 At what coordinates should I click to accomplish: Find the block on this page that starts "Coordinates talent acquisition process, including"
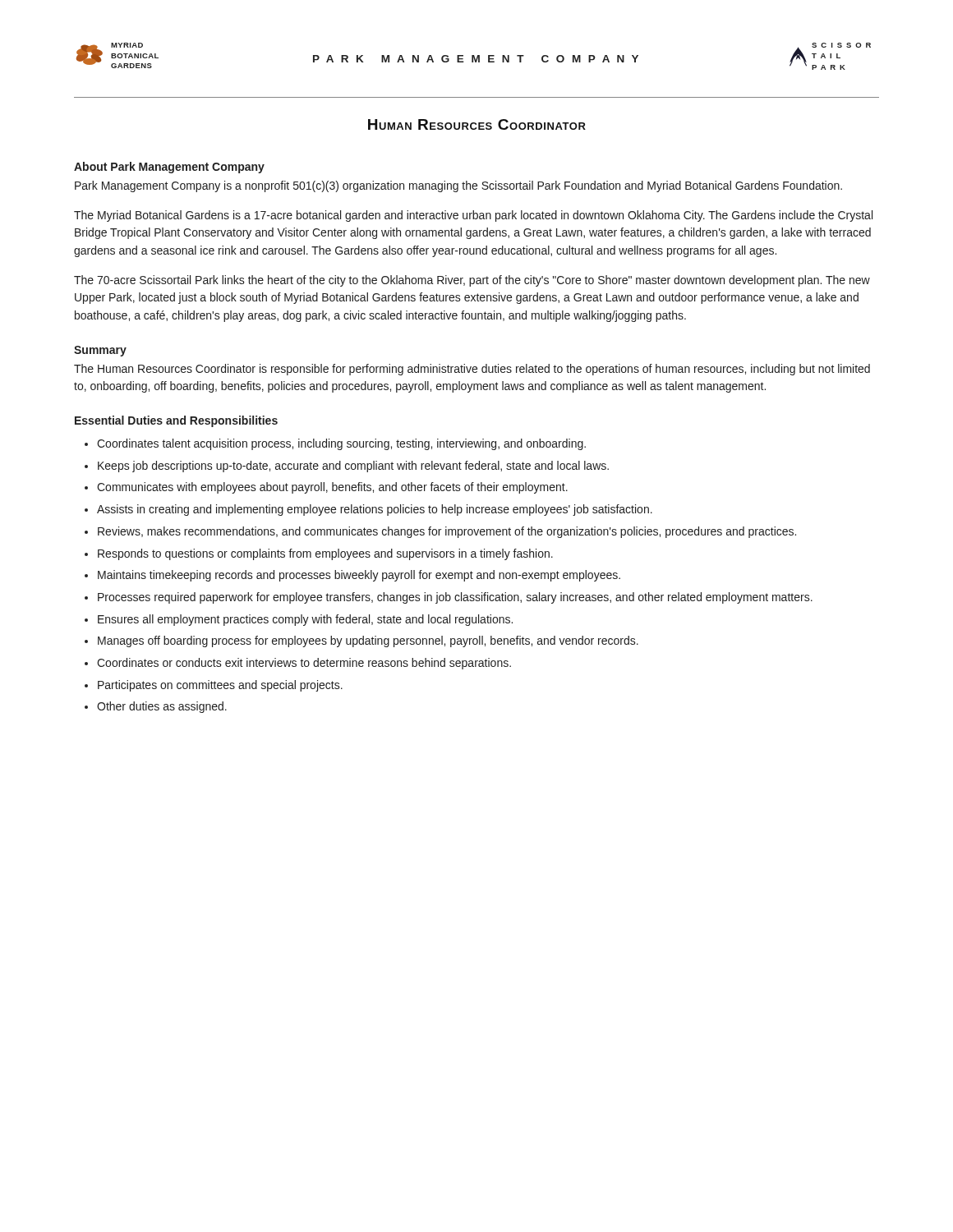488,444
